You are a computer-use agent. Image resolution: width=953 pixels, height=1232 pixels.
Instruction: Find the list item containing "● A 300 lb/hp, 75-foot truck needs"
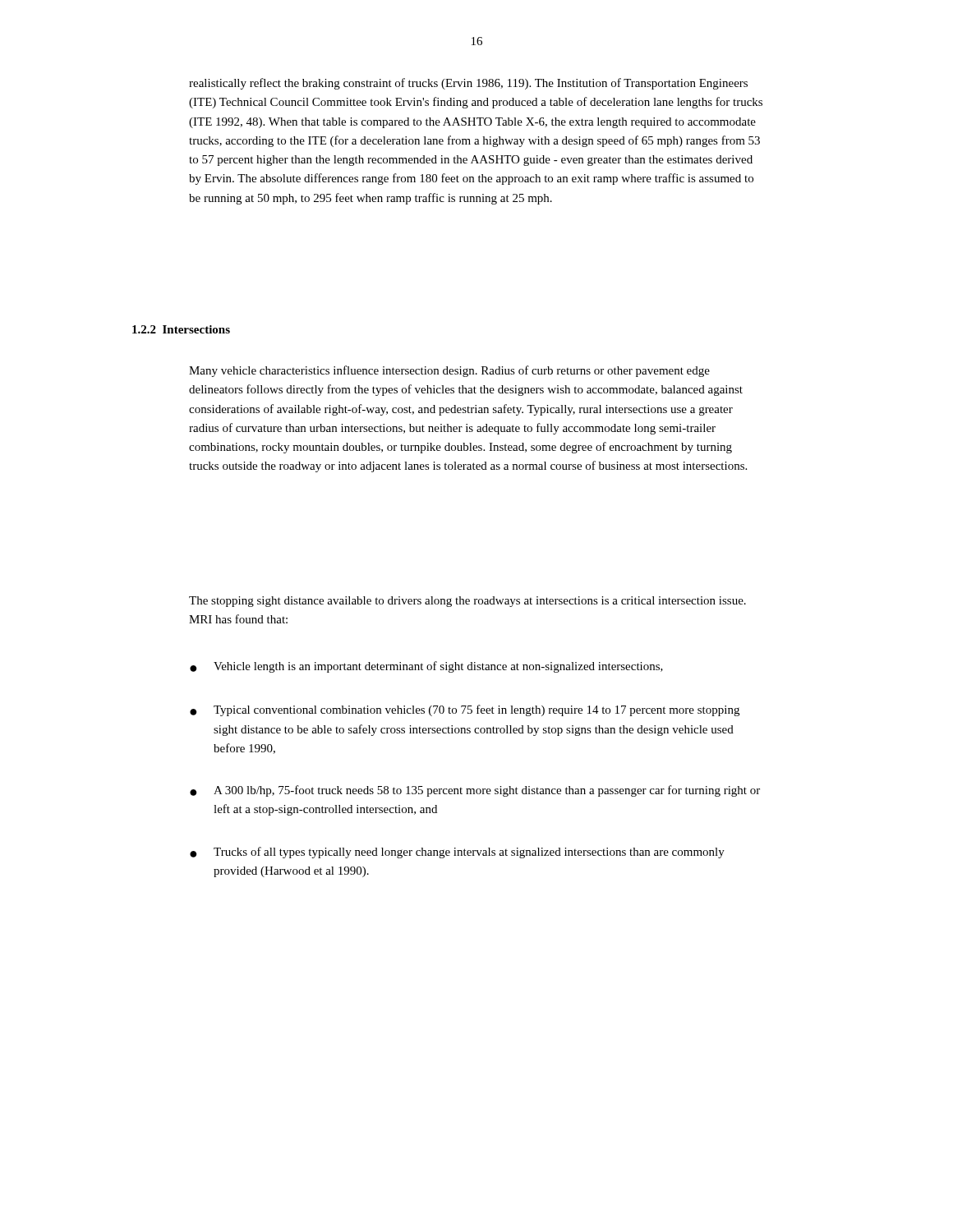point(476,800)
